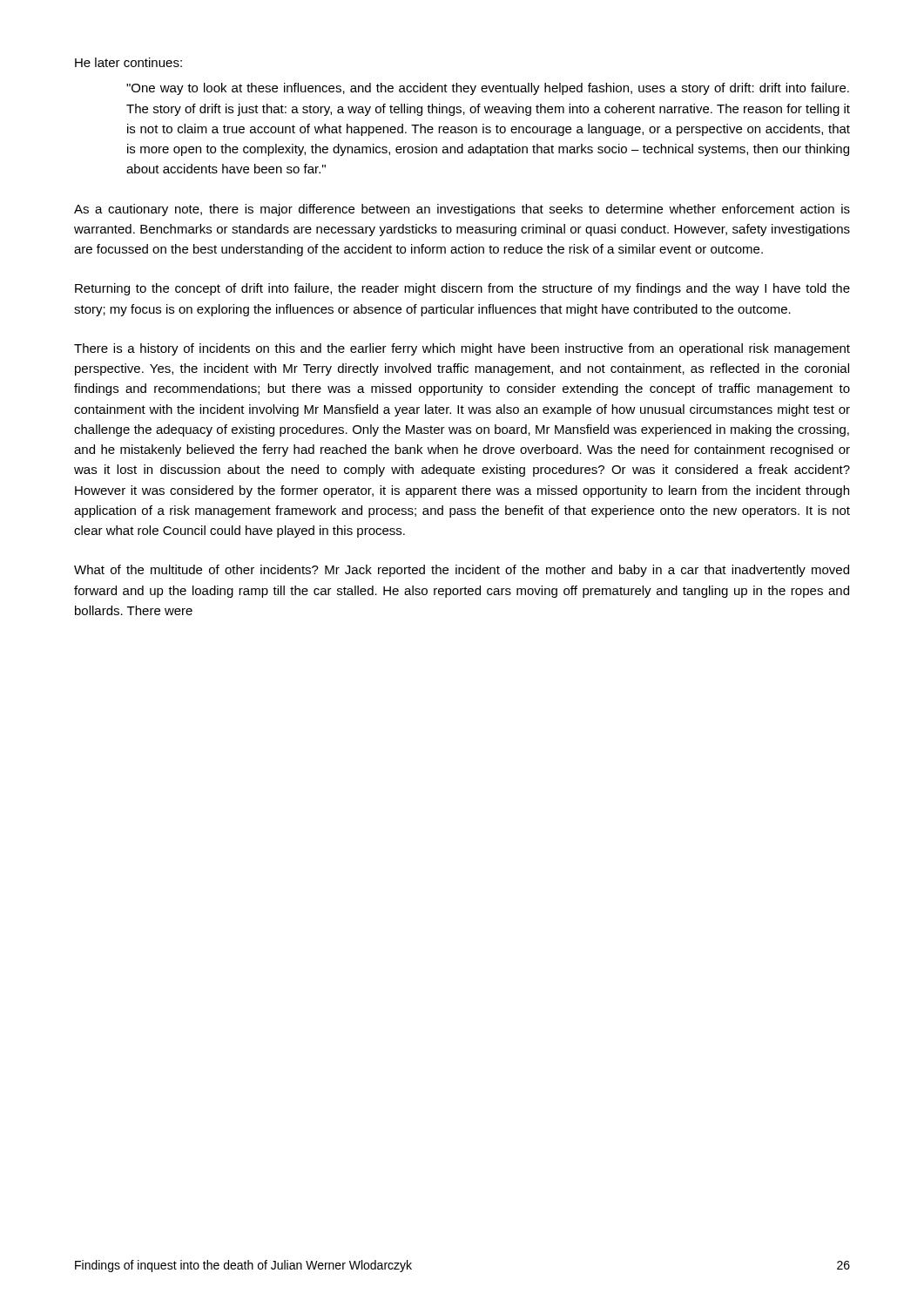The image size is (924, 1307).
Task: Find the passage starting "Returning to the concept"
Action: [x=462, y=298]
